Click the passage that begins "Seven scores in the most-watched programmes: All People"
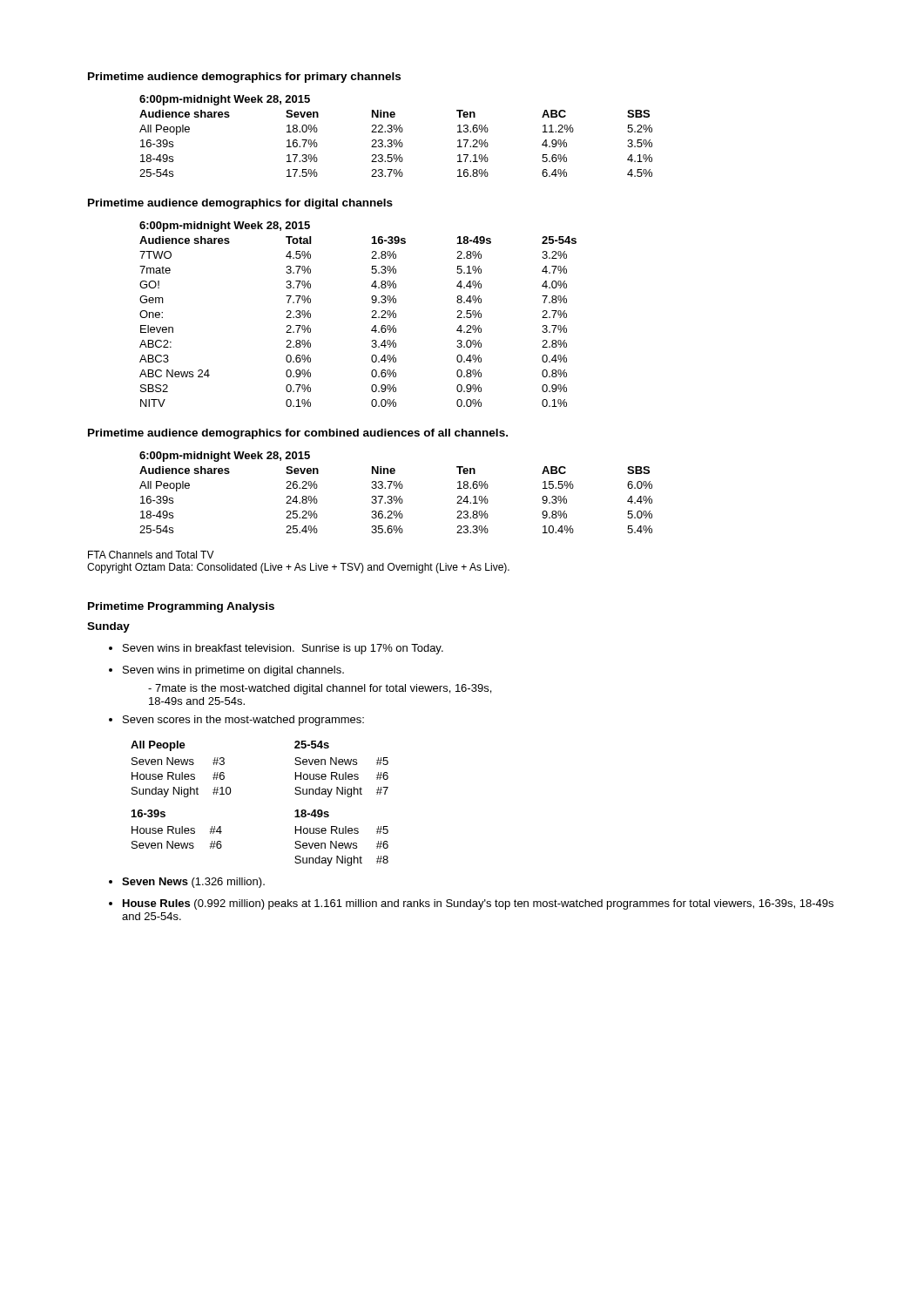924x1307 pixels. click(x=243, y=721)
